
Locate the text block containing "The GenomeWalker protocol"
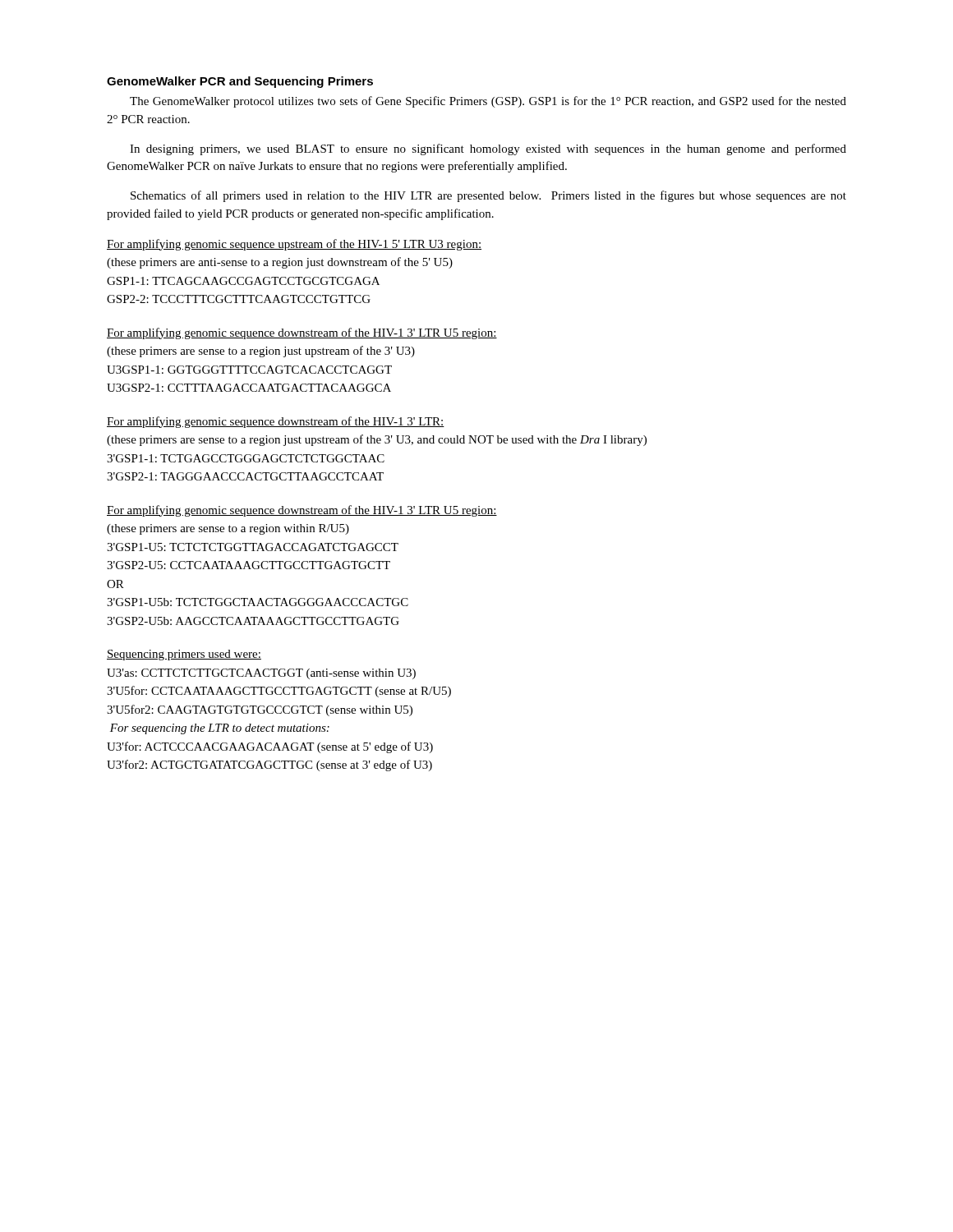click(476, 110)
